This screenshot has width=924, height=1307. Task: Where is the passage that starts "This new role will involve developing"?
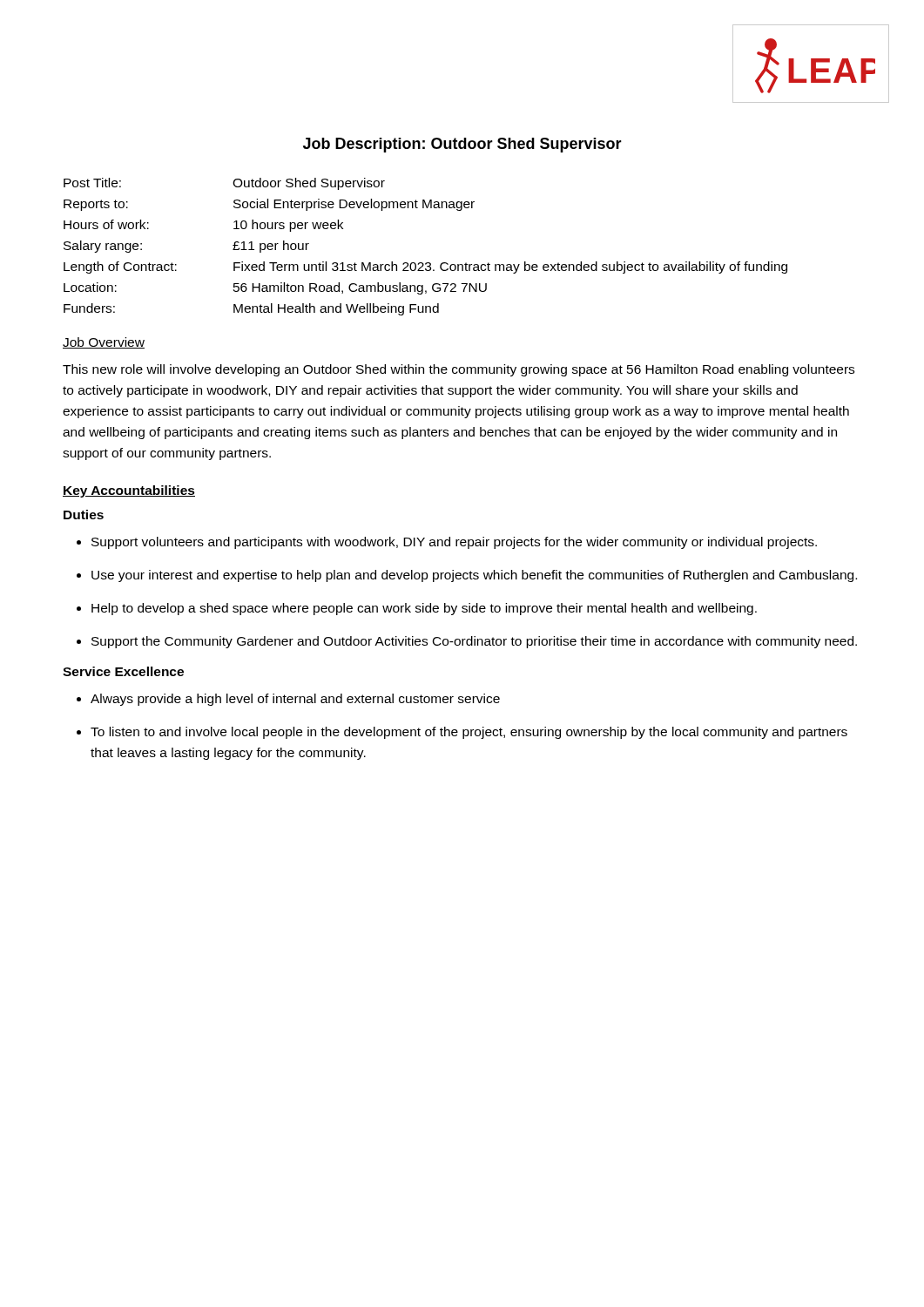459,411
